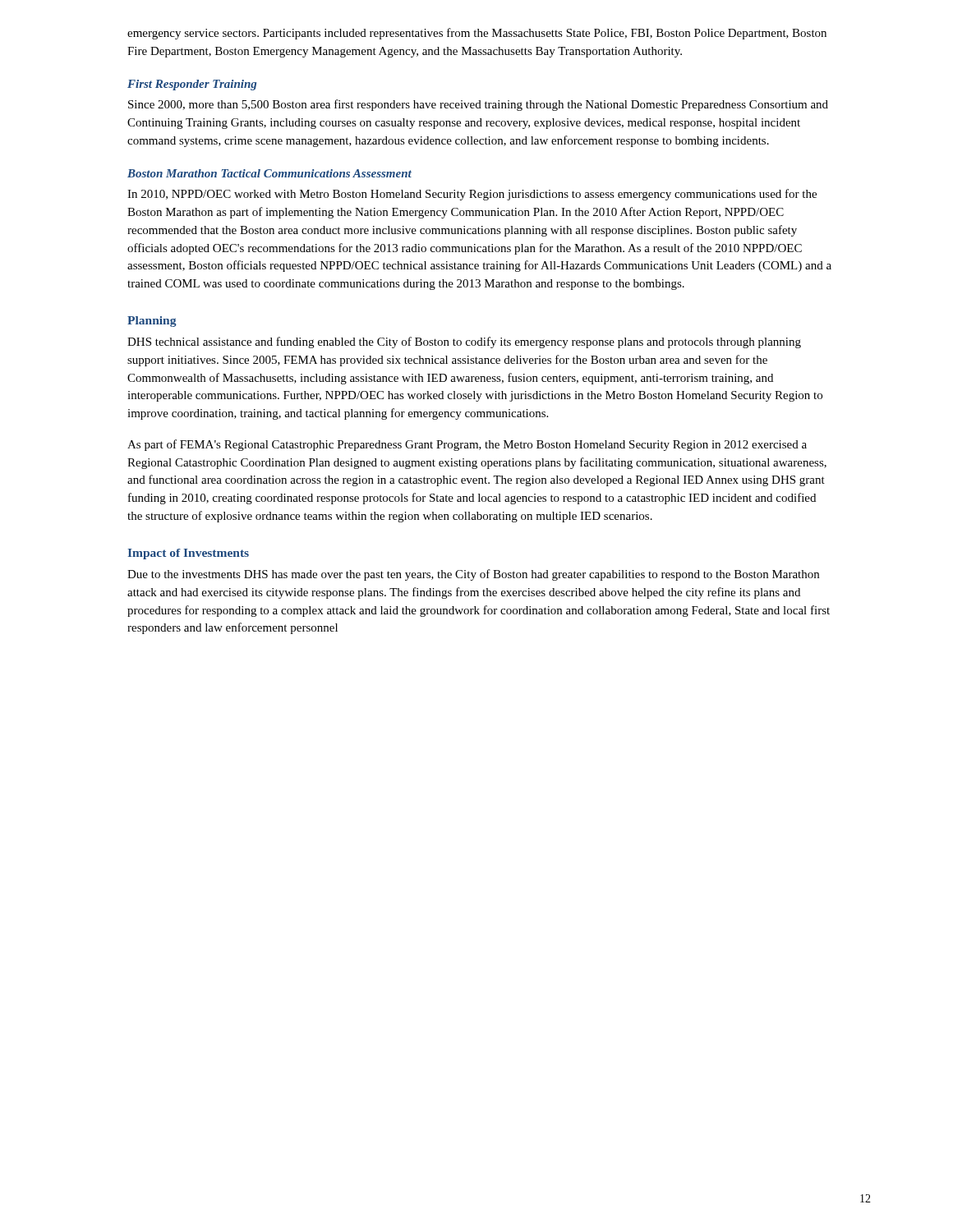
Task: Locate the block of text that opens with "In 2010, NPPD/OEC worked with Metro"
Action: (x=479, y=239)
